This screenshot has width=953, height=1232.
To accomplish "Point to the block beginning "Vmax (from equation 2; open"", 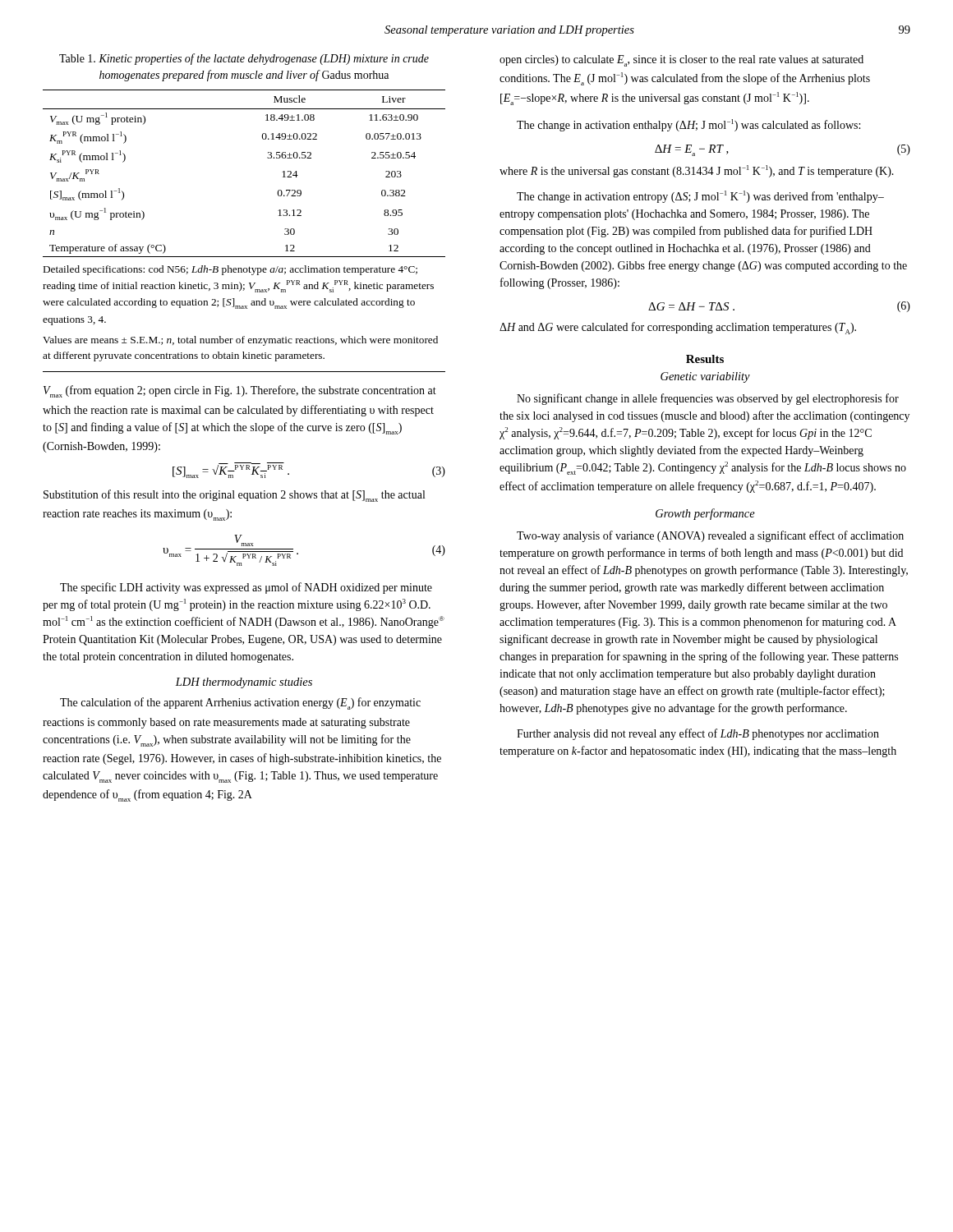I will pos(244,419).
